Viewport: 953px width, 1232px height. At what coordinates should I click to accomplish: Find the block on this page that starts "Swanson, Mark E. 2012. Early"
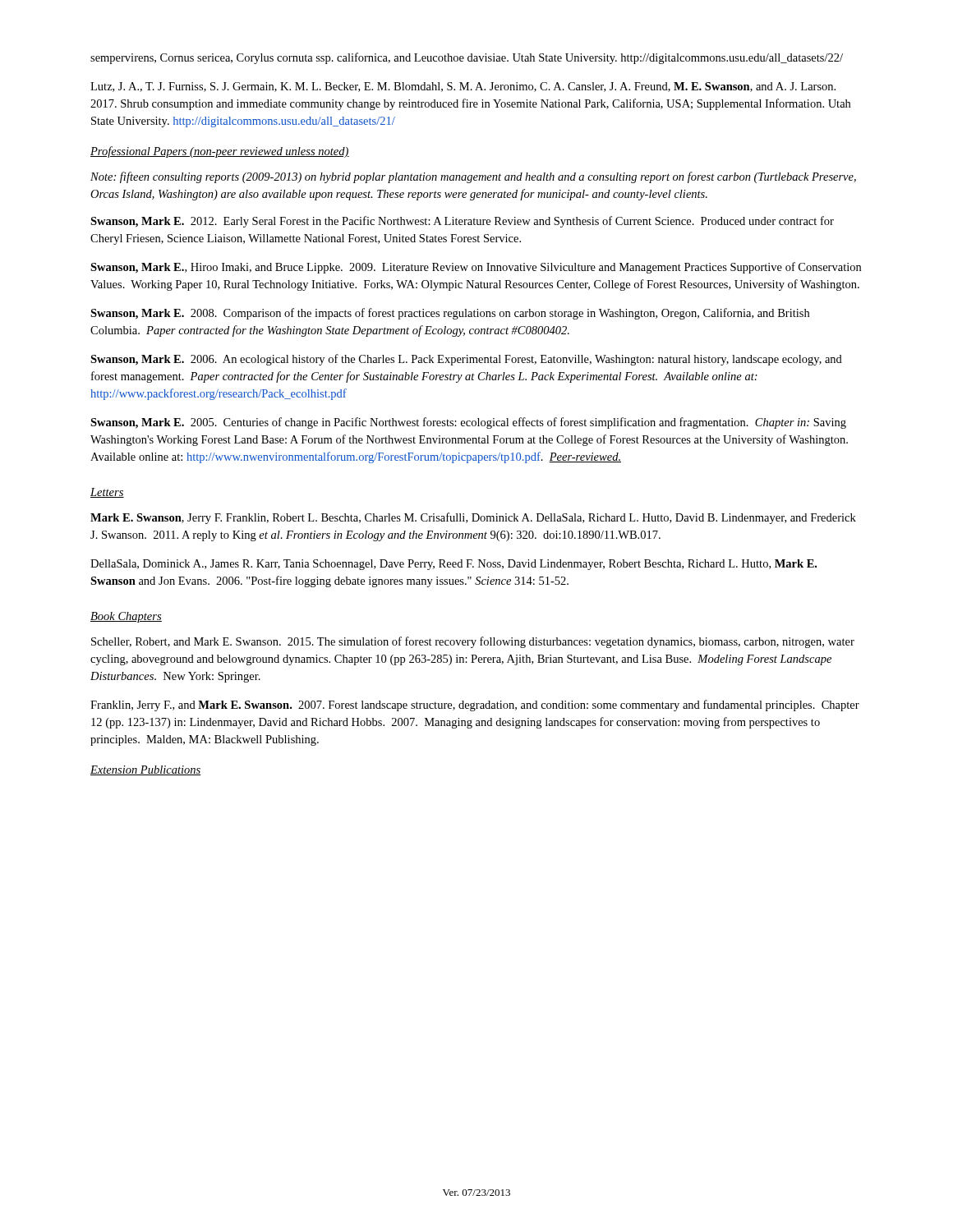[x=462, y=230]
